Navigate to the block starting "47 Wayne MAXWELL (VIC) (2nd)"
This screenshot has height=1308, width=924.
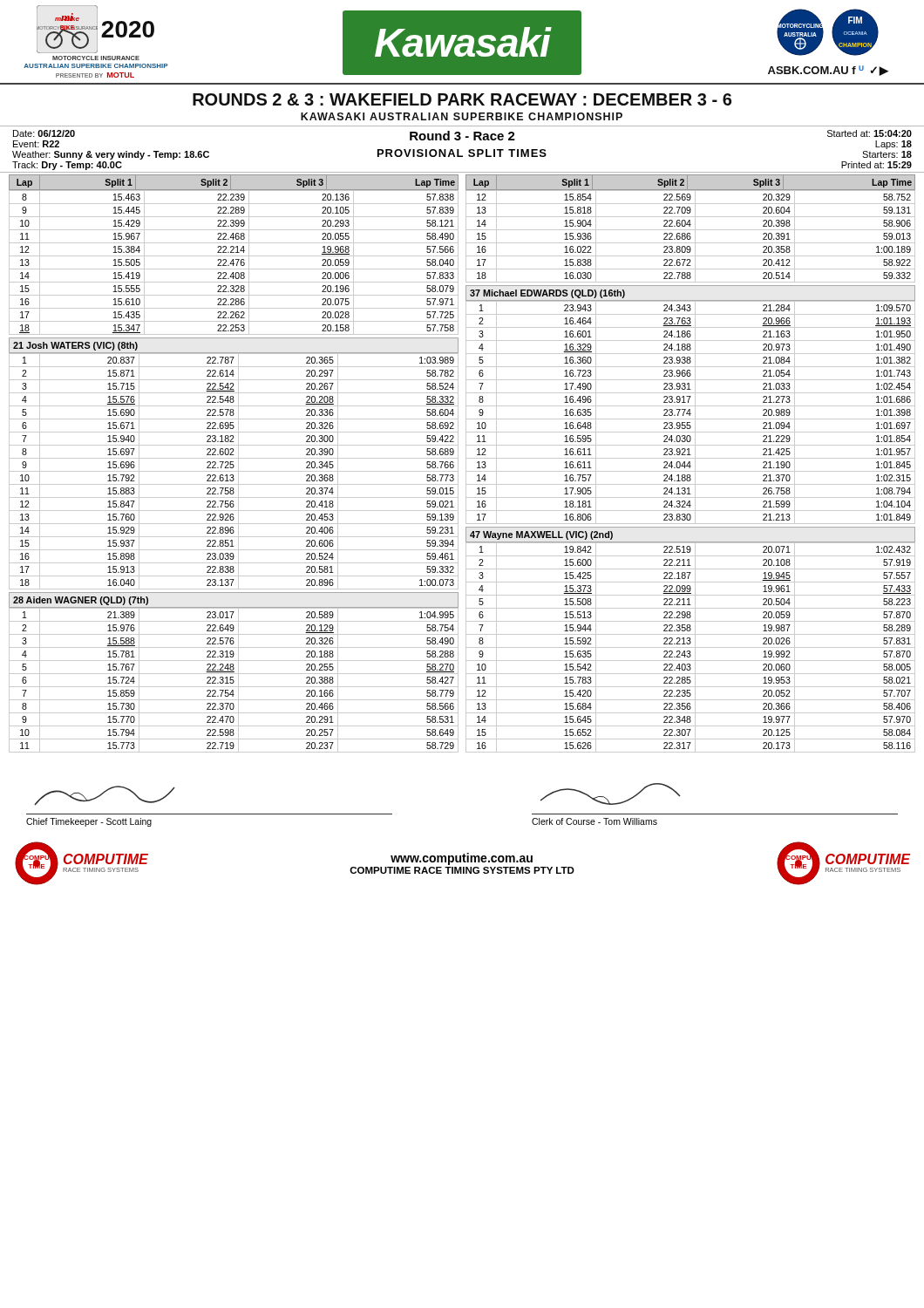542,535
